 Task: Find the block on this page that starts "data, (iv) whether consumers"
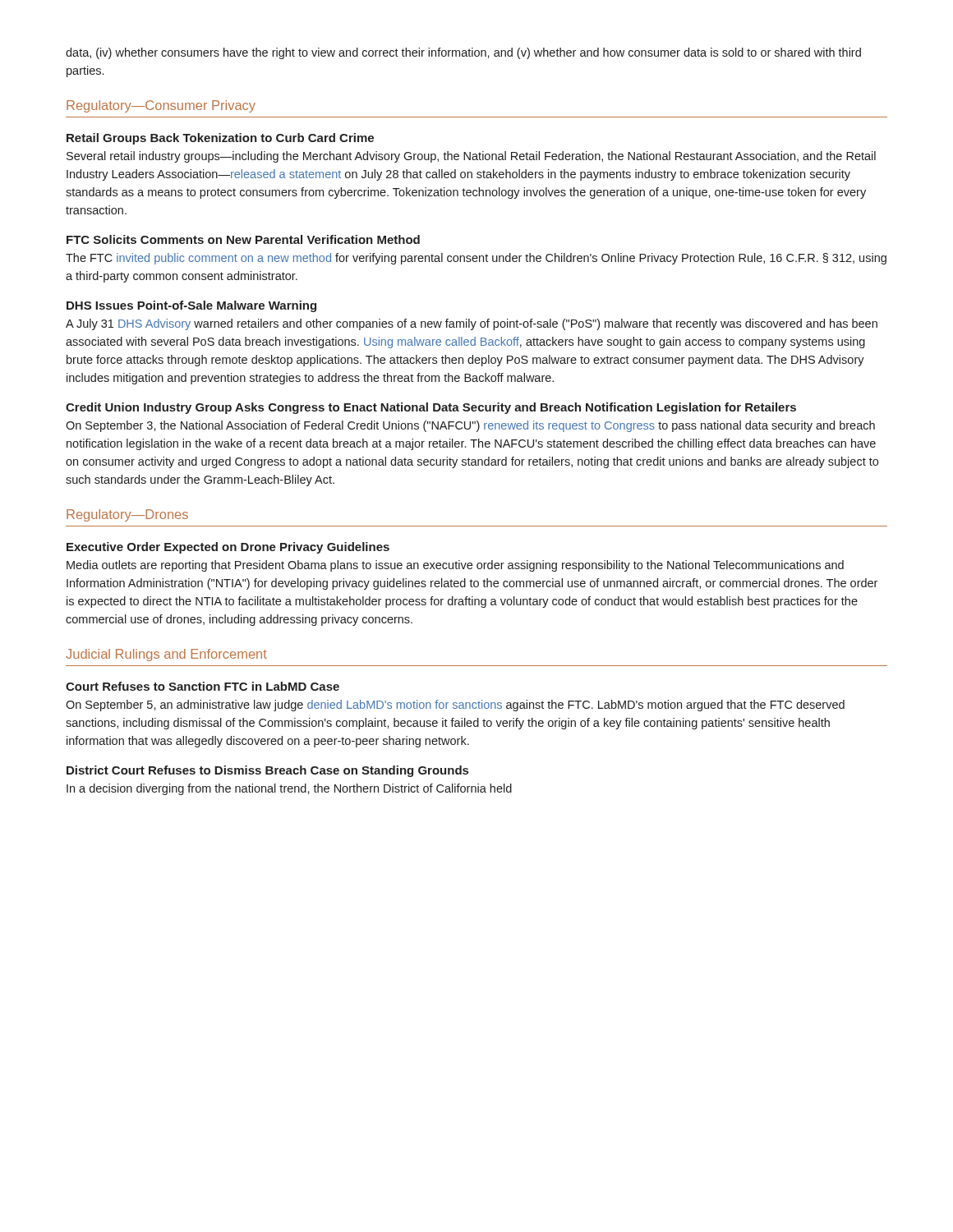pyautogui.click(x=476, y=61)
